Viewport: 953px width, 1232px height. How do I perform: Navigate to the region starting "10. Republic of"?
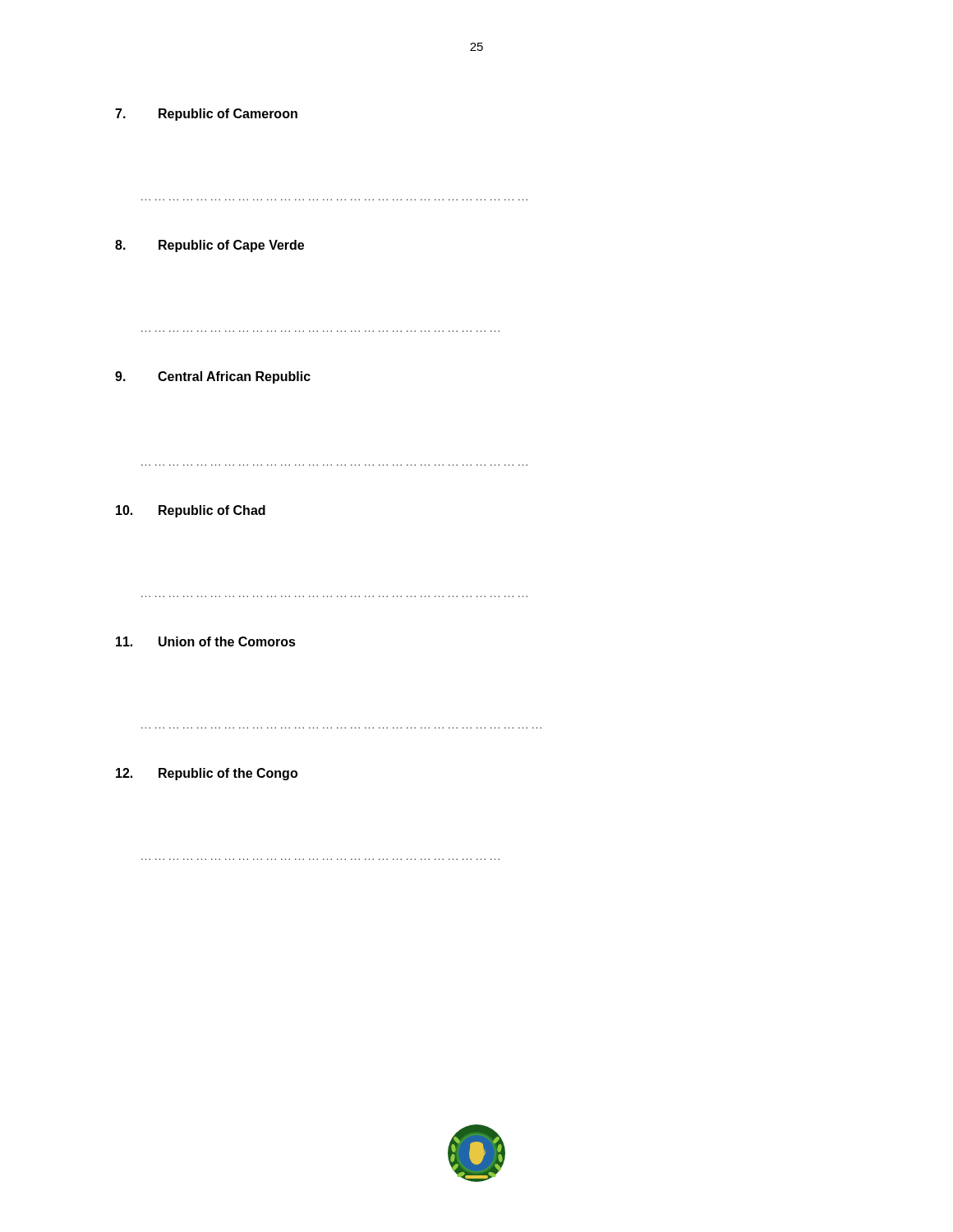(191, 511)
